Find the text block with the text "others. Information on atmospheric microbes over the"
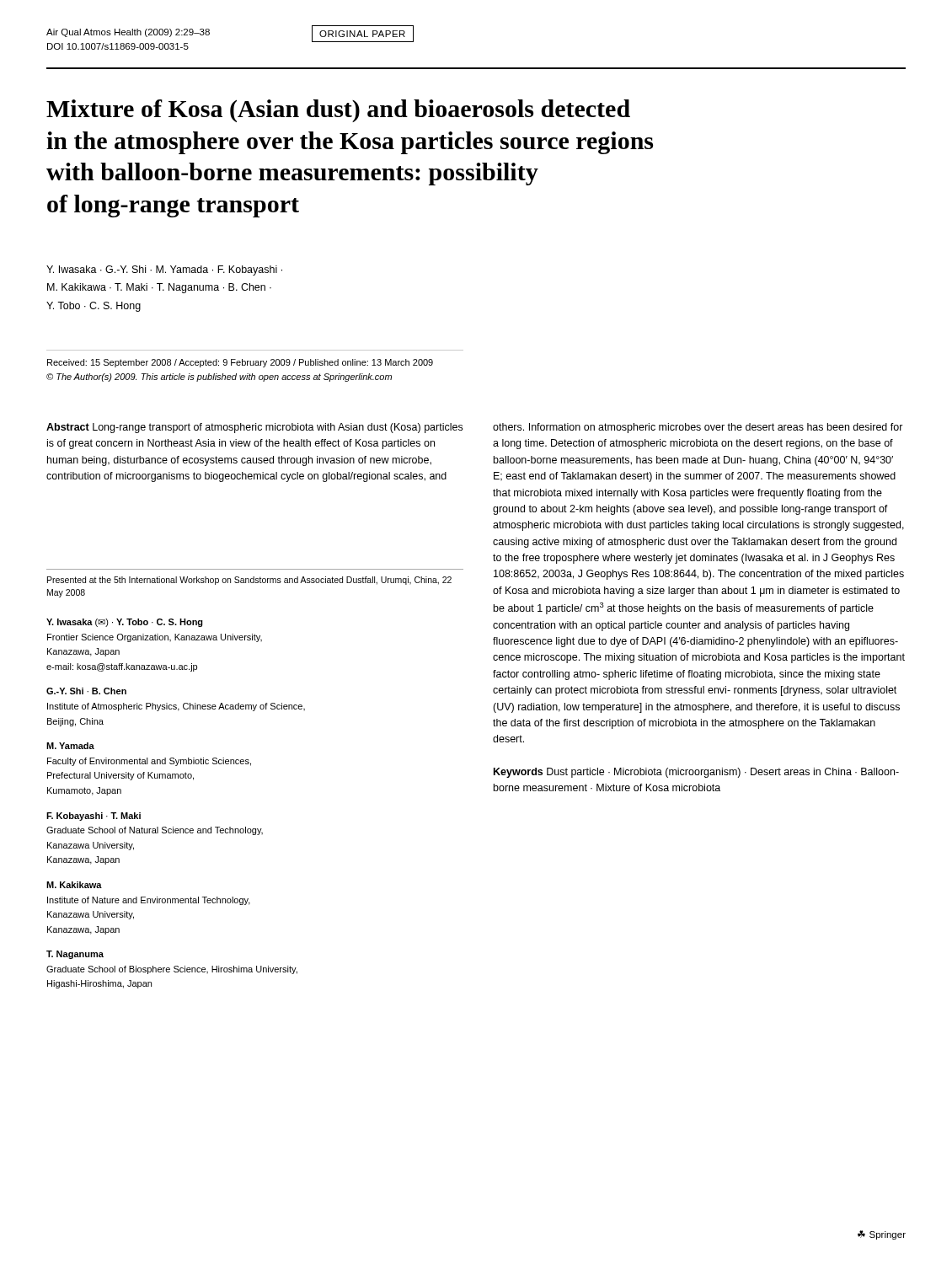The height and width of the screenshot is (1264, 952). 699,608
